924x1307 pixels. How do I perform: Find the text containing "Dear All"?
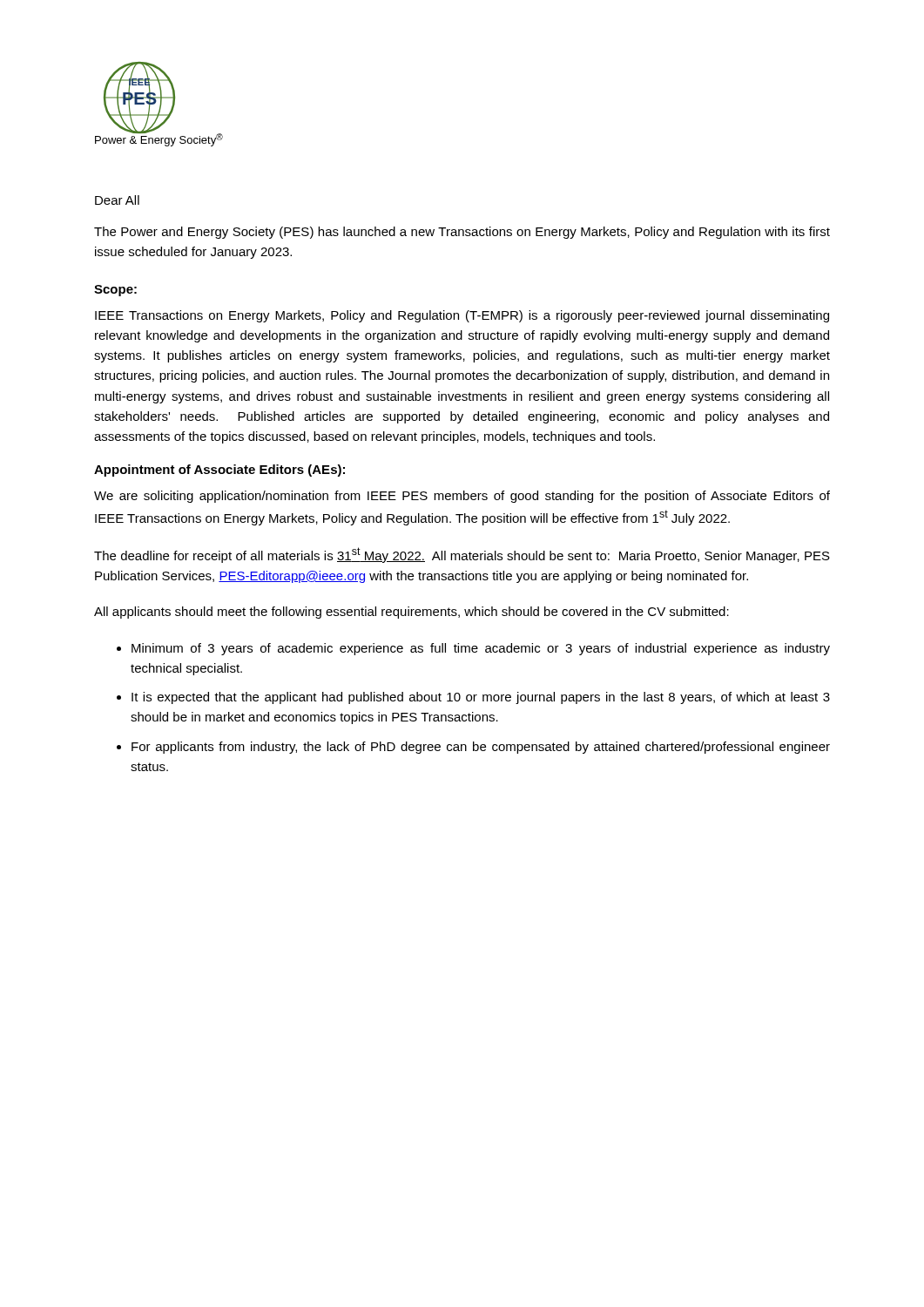[117, 200]
